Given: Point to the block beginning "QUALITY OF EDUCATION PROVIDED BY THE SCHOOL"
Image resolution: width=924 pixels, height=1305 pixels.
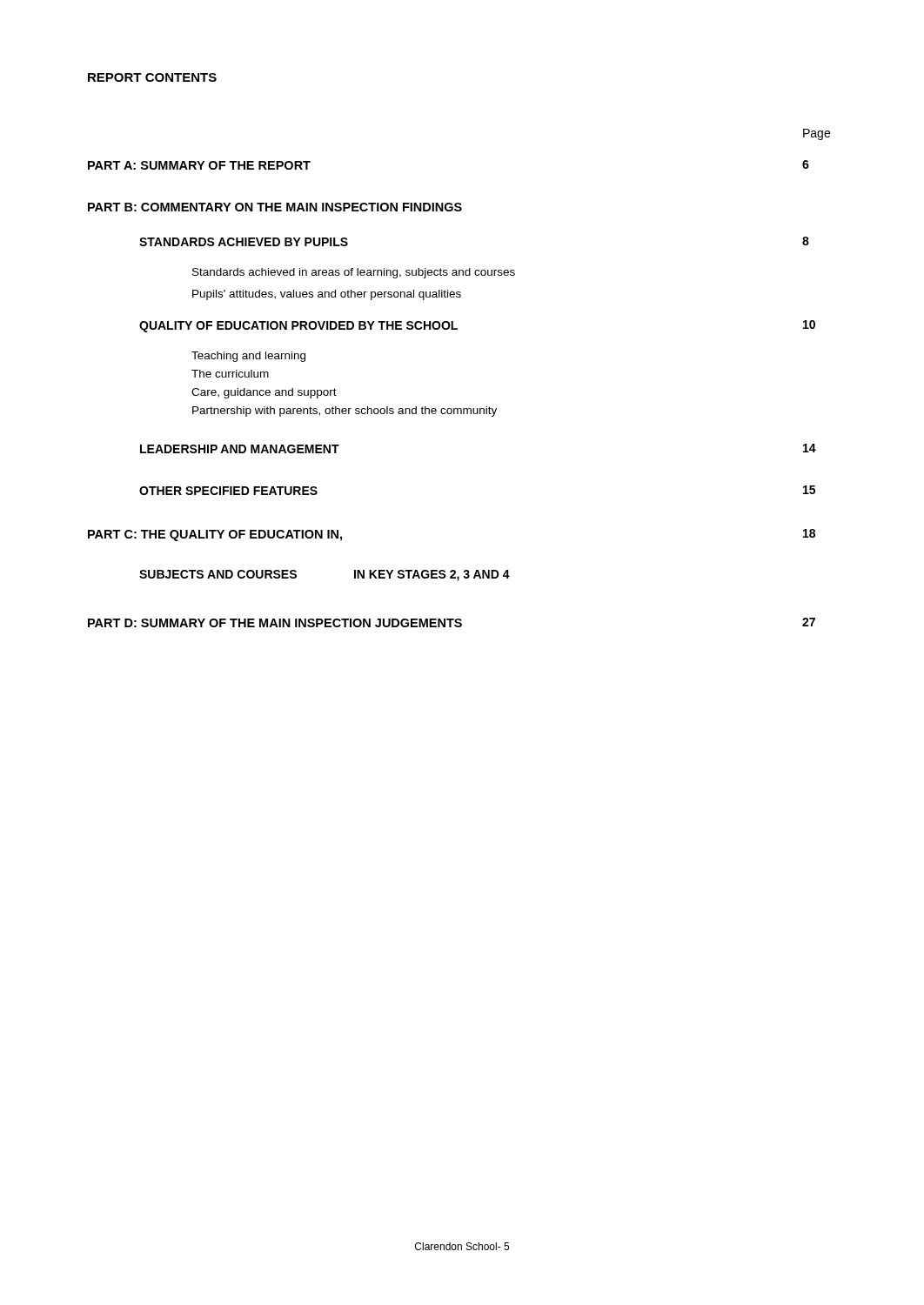Looking at the screenshot, I should tap(308, 326).
